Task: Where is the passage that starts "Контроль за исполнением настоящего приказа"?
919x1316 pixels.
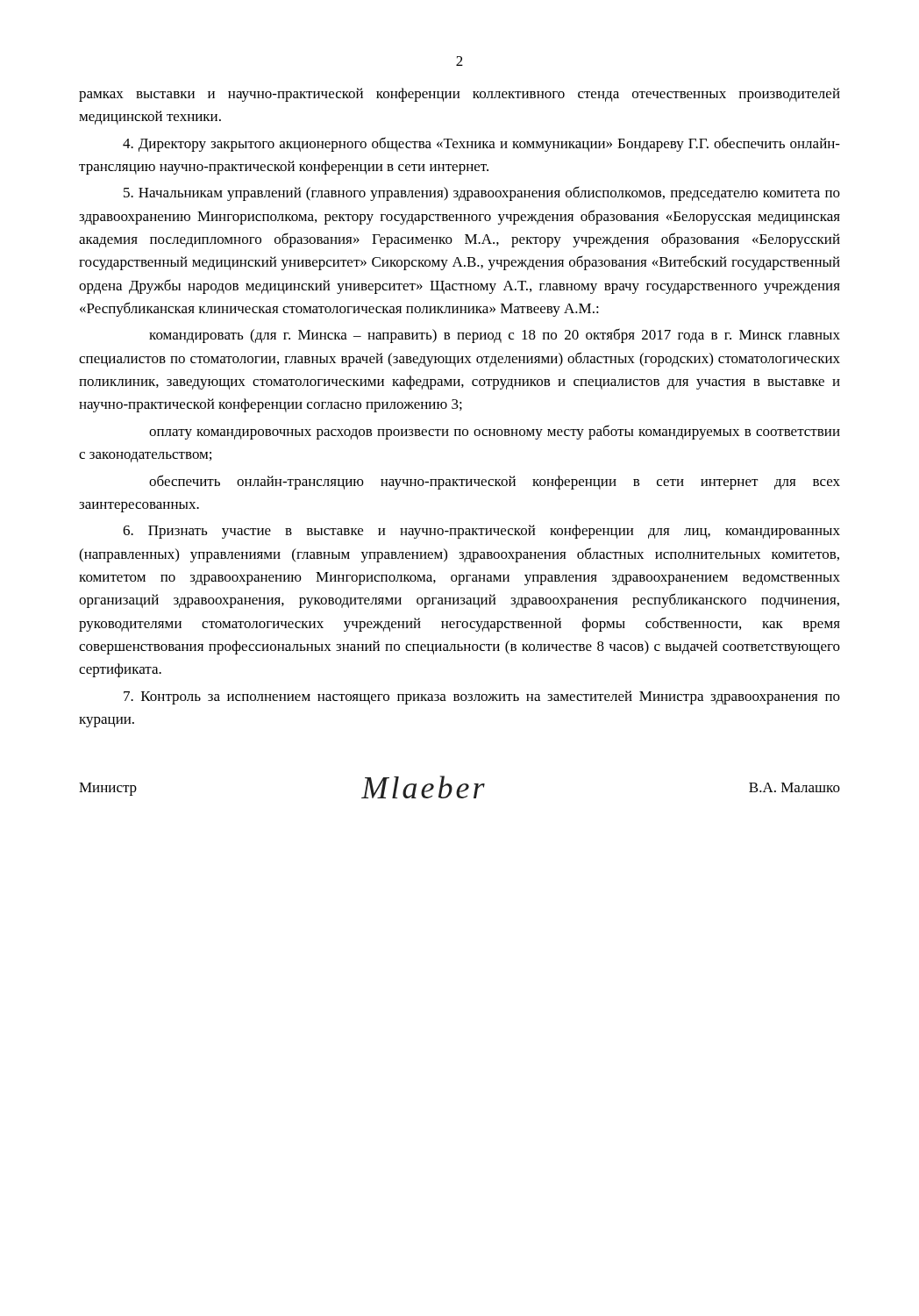Action: click(x=460, y=708)
